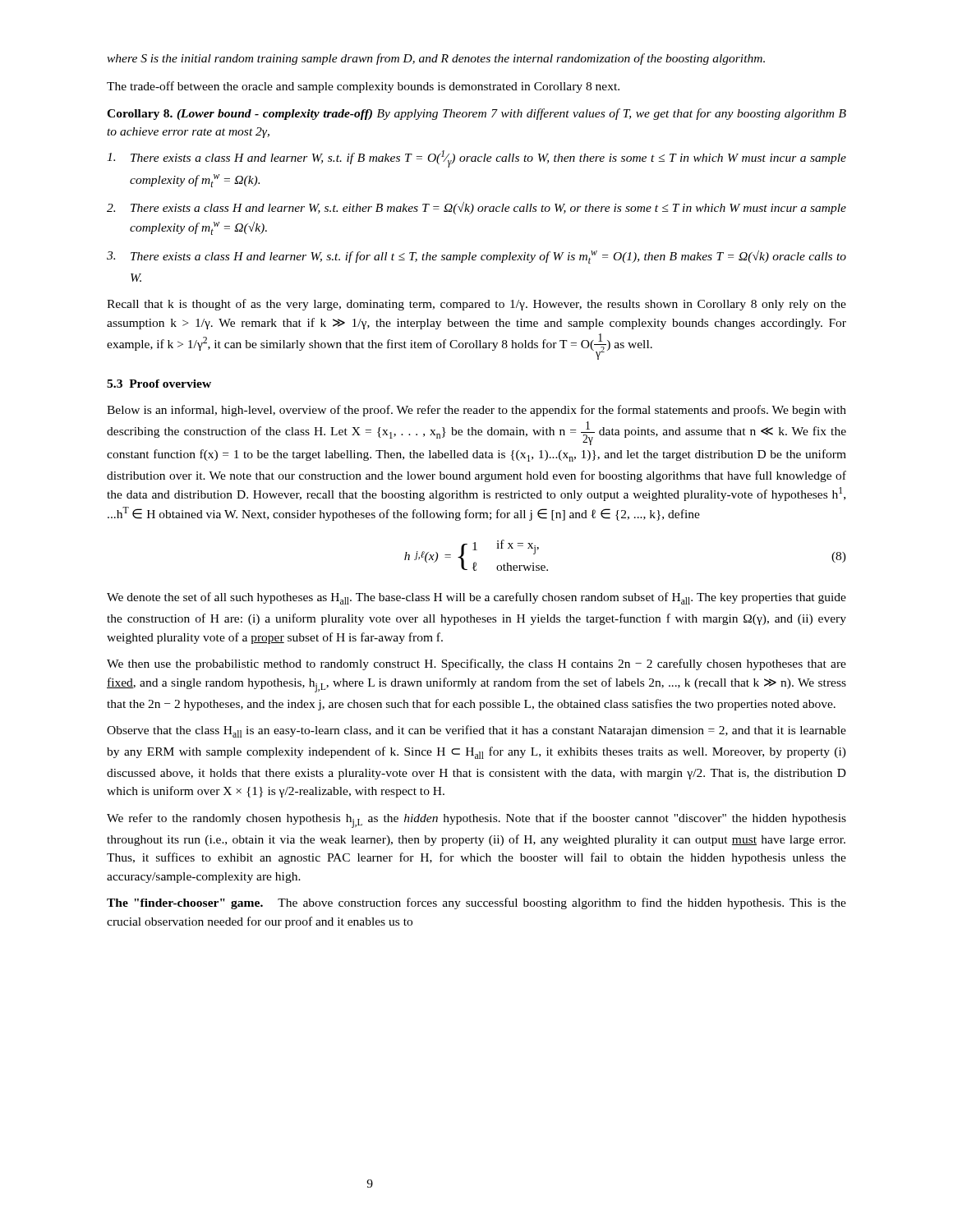Locate the text block starting "We then use"
The width and height of the screenshot is (953, 1232).
476,684
